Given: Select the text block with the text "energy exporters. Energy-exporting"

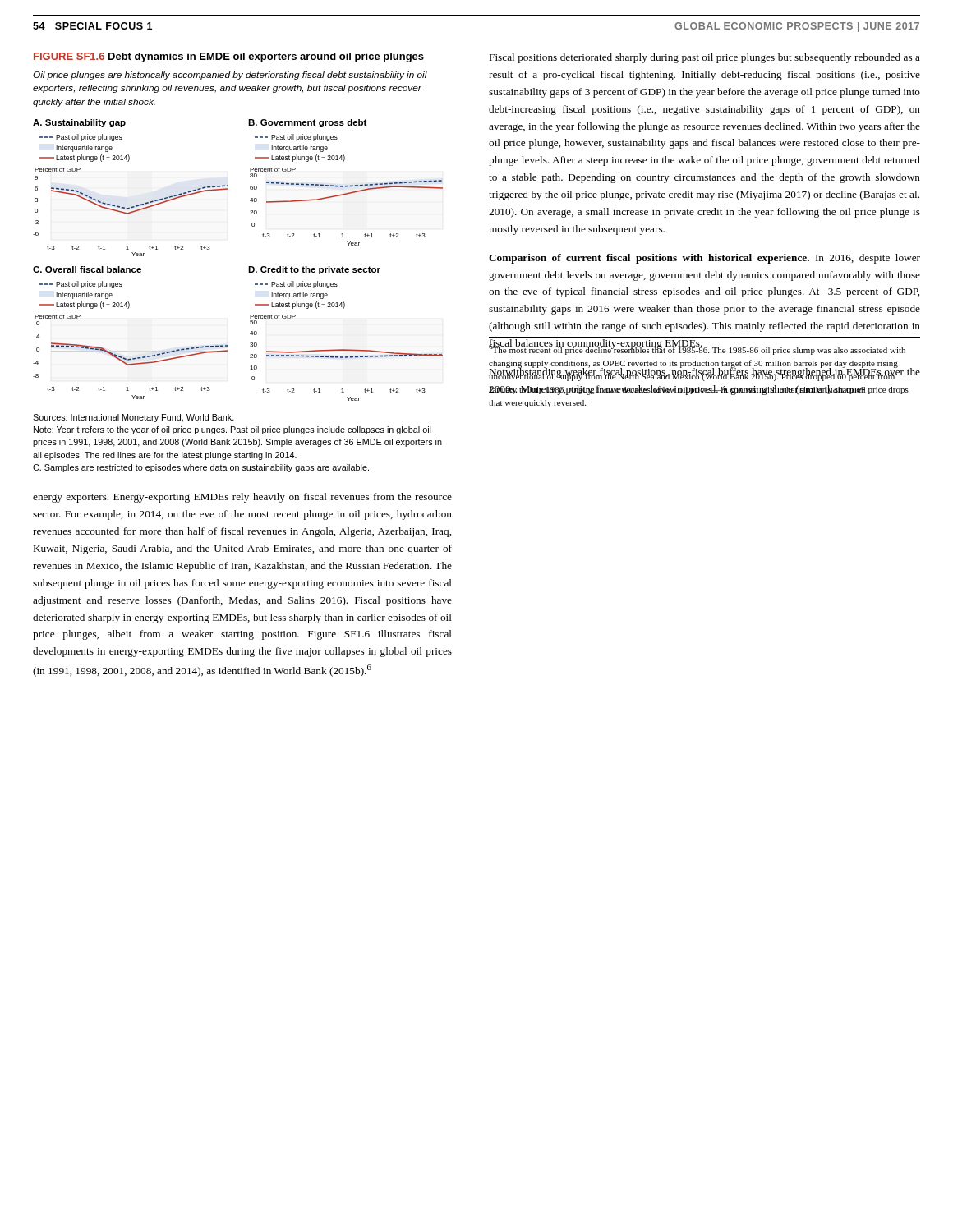Looking at the screenshot, I should pos(242,584).
